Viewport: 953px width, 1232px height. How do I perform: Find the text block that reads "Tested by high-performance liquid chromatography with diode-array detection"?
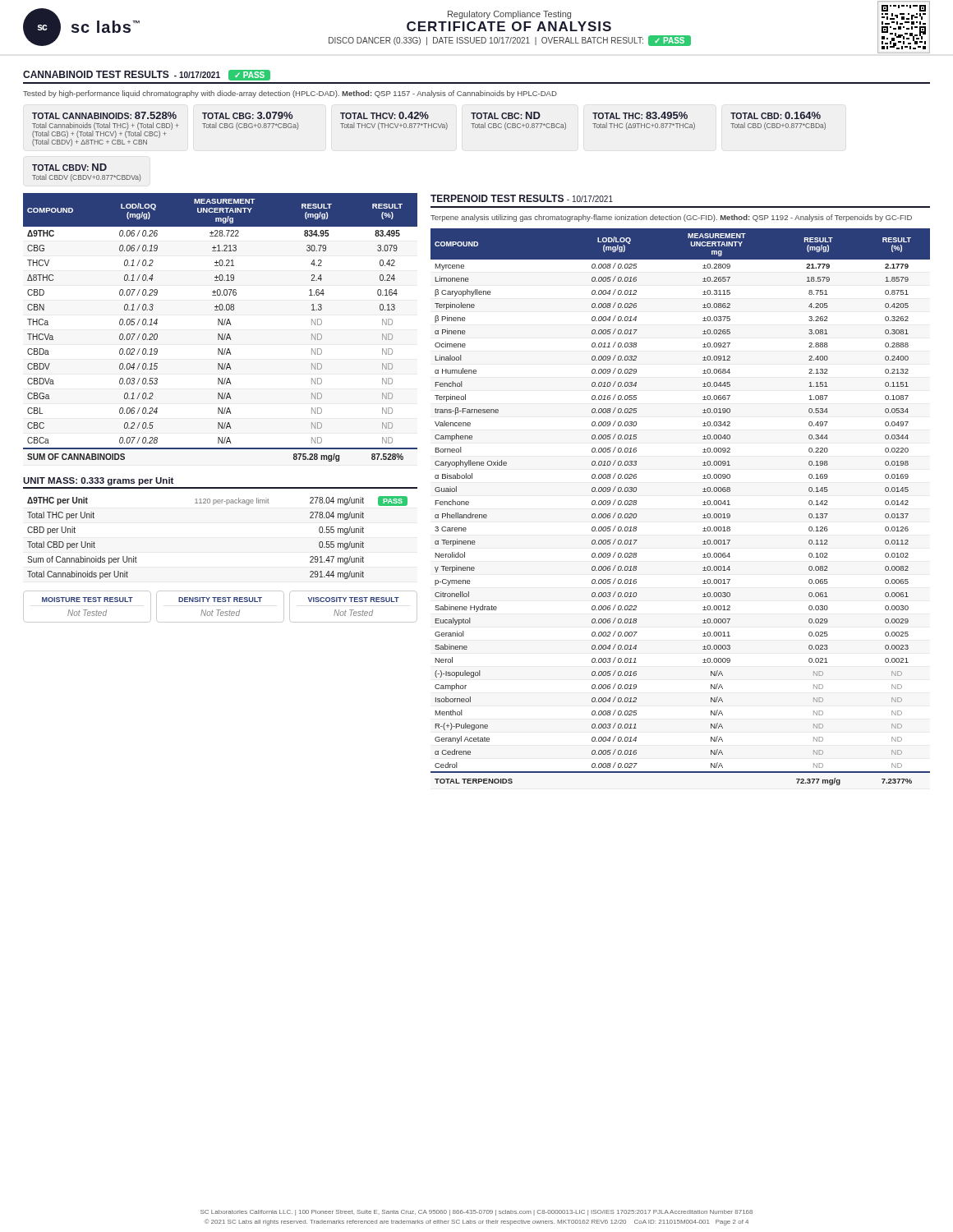pos(290,93)
